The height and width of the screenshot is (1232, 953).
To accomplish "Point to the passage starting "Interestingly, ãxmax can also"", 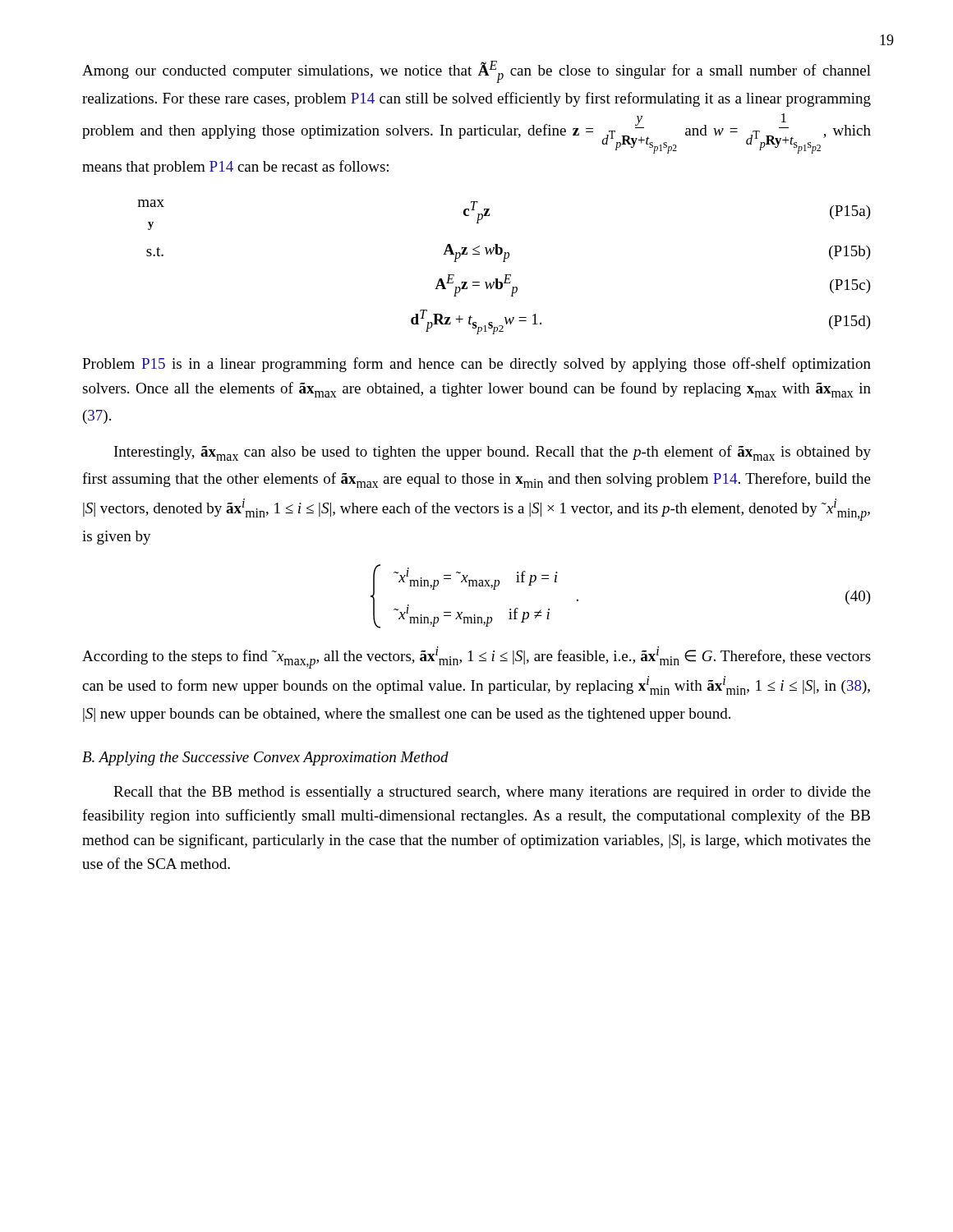I will coord(476,494).
